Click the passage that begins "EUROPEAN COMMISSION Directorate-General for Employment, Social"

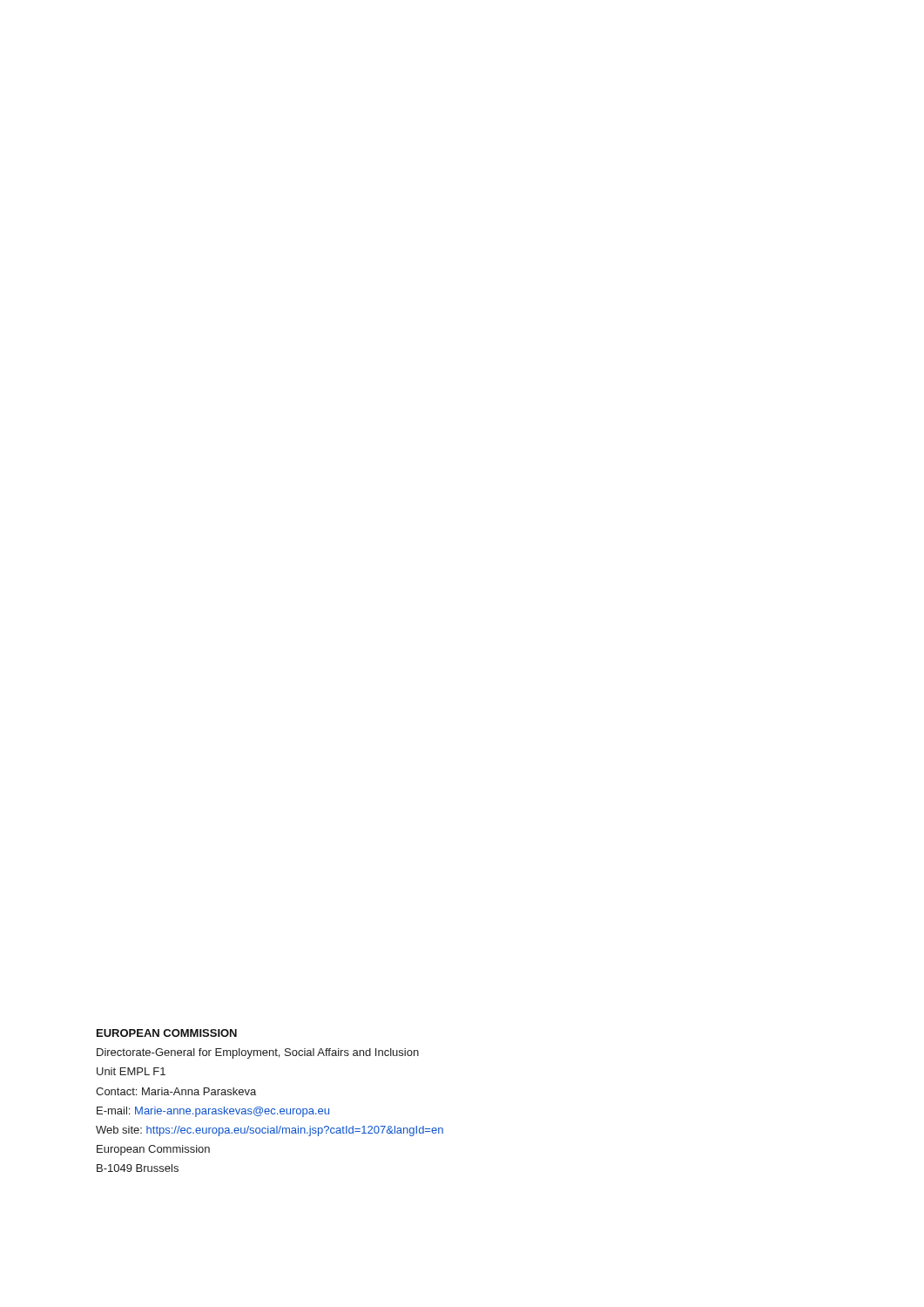[x=167, y=1033]
